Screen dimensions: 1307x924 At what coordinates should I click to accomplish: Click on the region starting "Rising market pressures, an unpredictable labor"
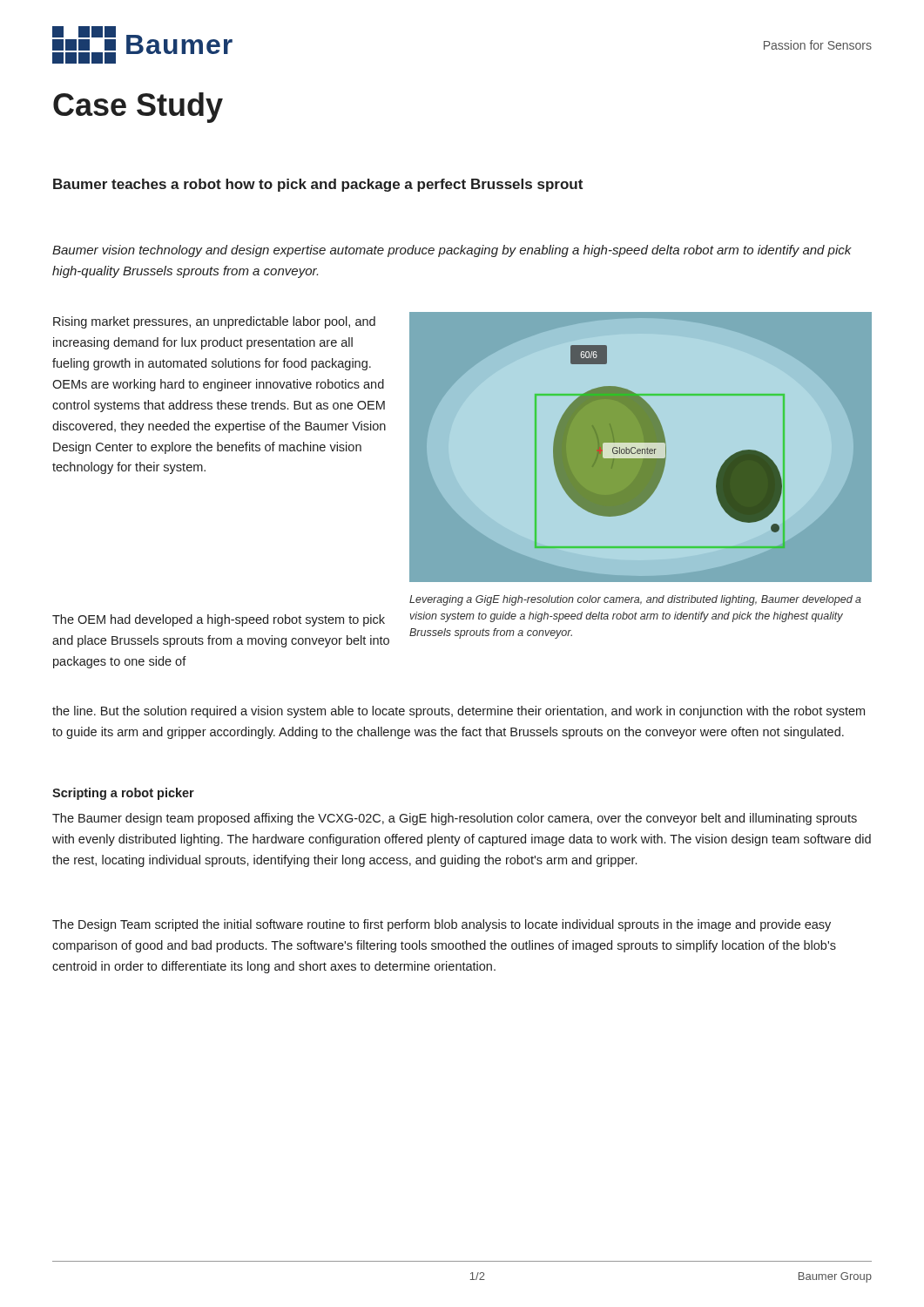click(219, 395)
